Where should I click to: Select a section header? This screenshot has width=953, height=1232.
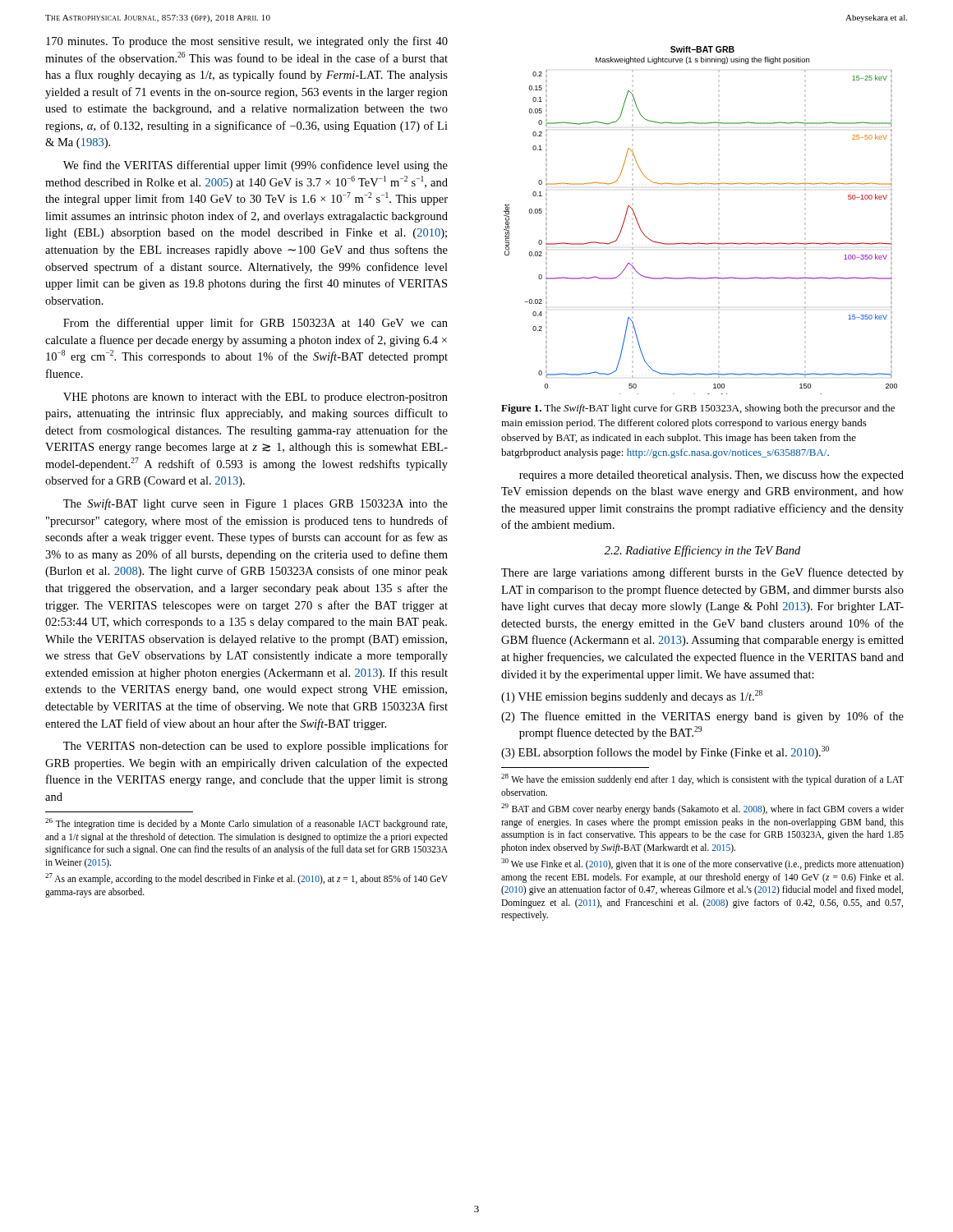(x=702, y=550)
